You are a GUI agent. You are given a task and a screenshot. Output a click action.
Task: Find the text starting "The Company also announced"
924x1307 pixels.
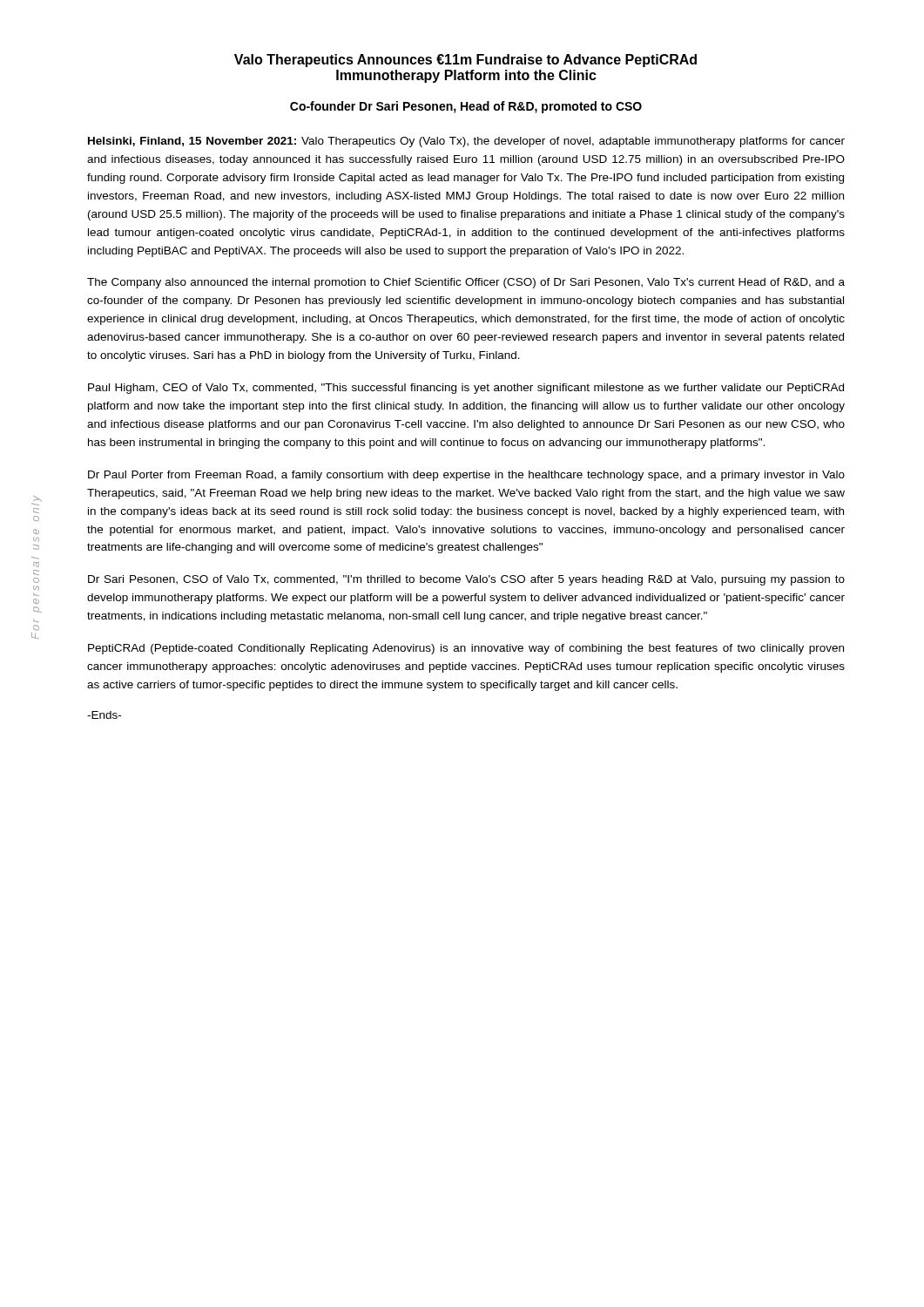click(466, 319)
